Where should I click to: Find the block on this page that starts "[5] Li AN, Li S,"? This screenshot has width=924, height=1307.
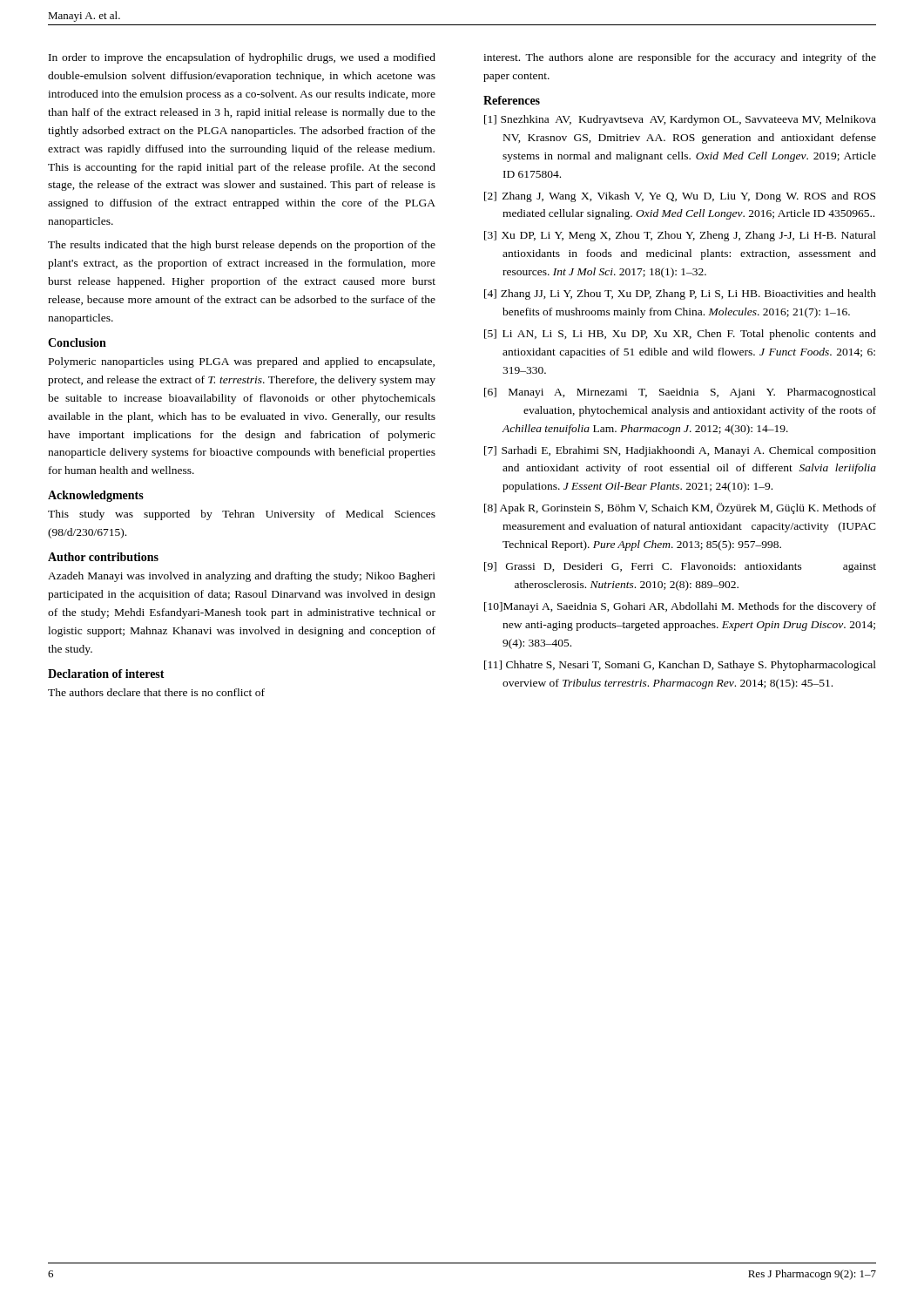[x=680, y=352]
